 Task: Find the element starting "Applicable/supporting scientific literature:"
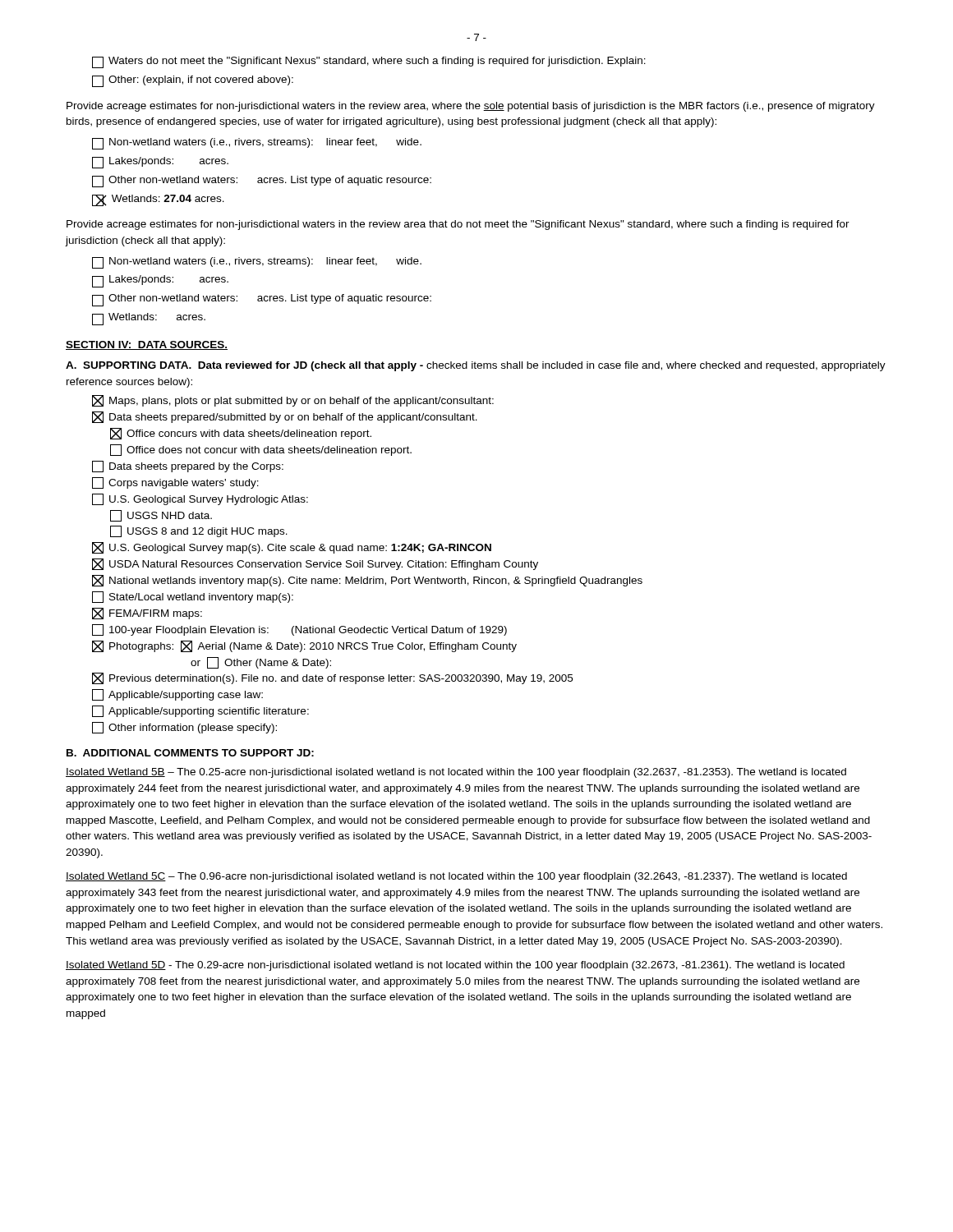(201, 712)
